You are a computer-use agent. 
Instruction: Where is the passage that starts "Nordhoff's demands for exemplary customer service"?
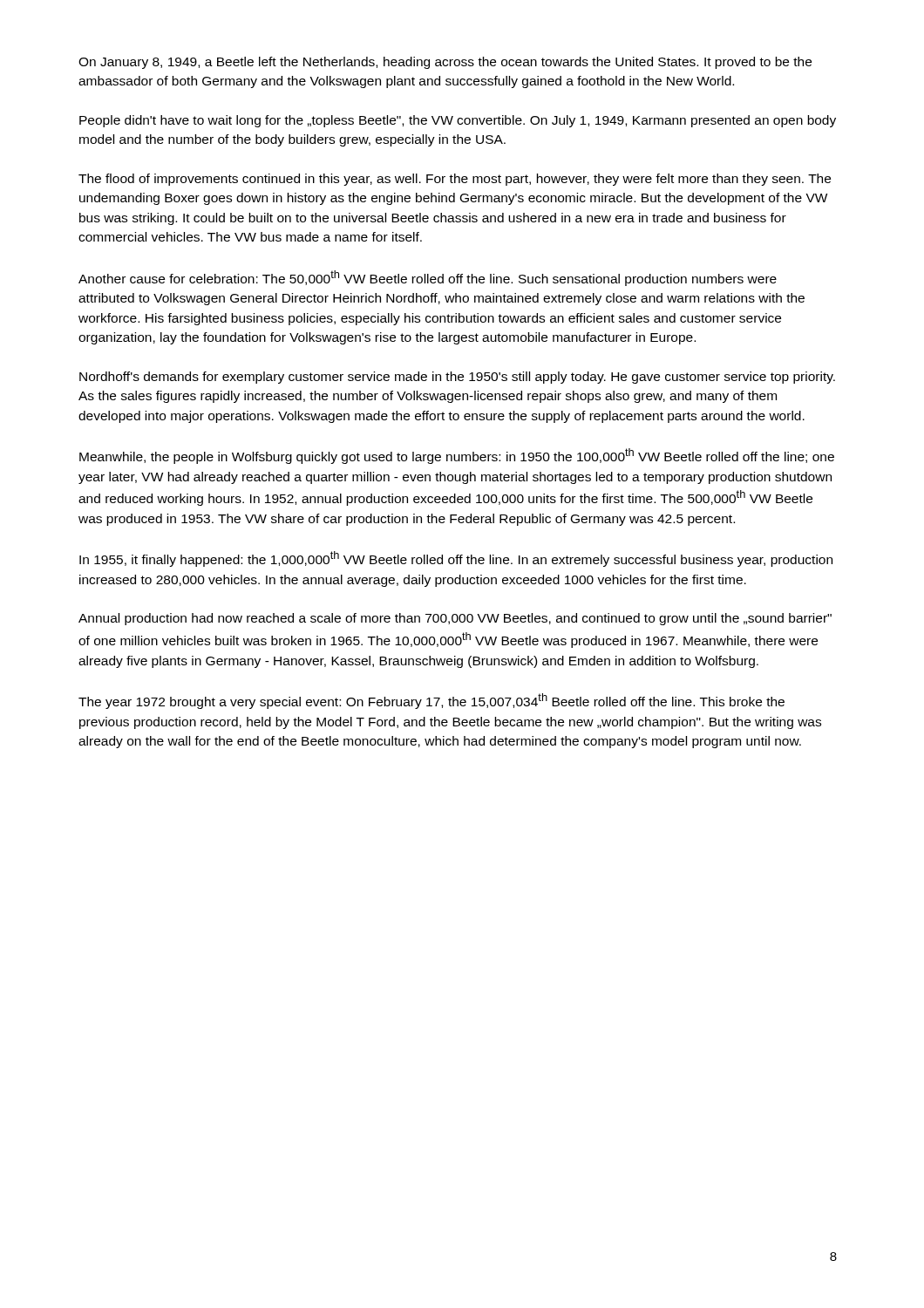coord(457,396)
